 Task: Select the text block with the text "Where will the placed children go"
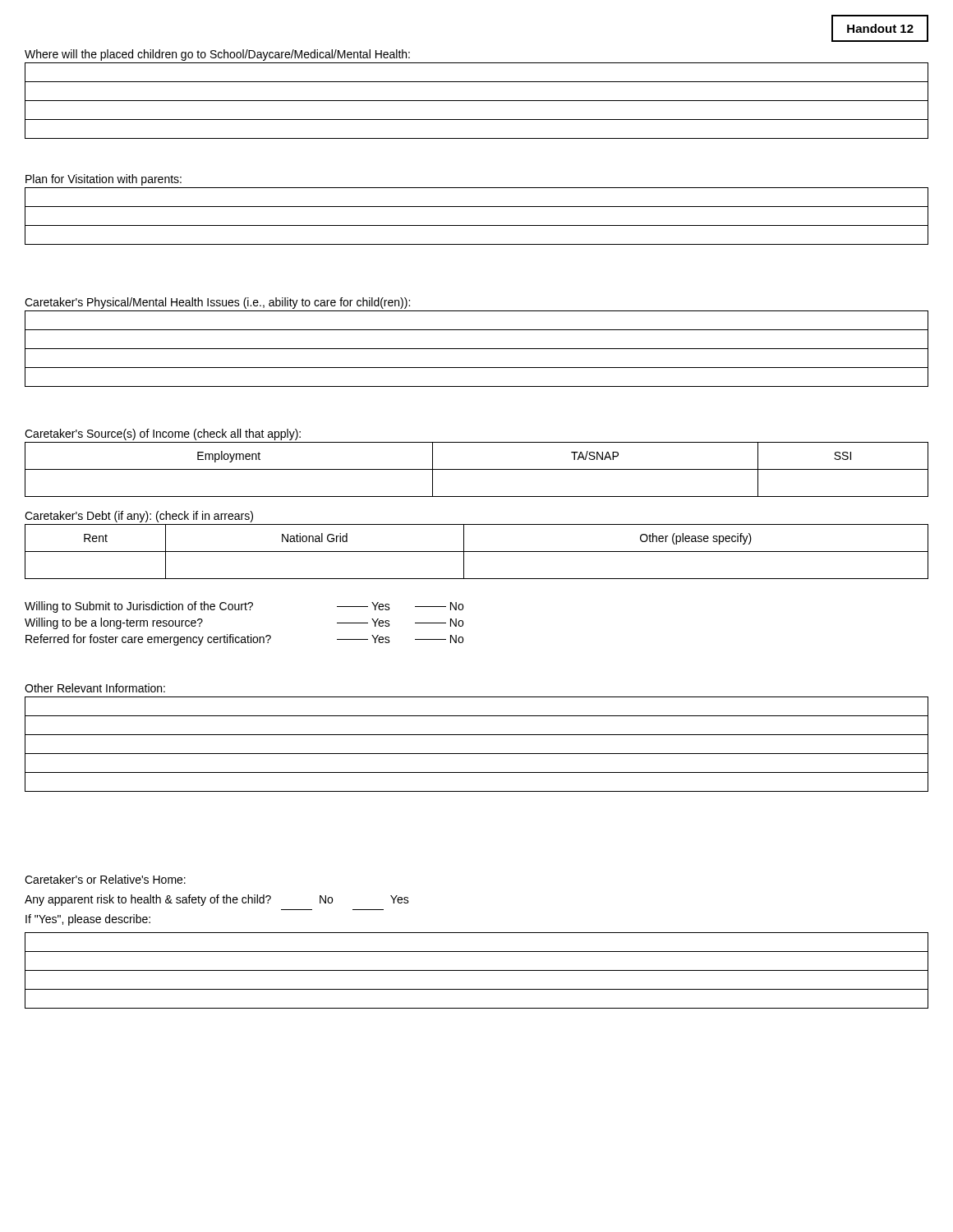[218, 54]
